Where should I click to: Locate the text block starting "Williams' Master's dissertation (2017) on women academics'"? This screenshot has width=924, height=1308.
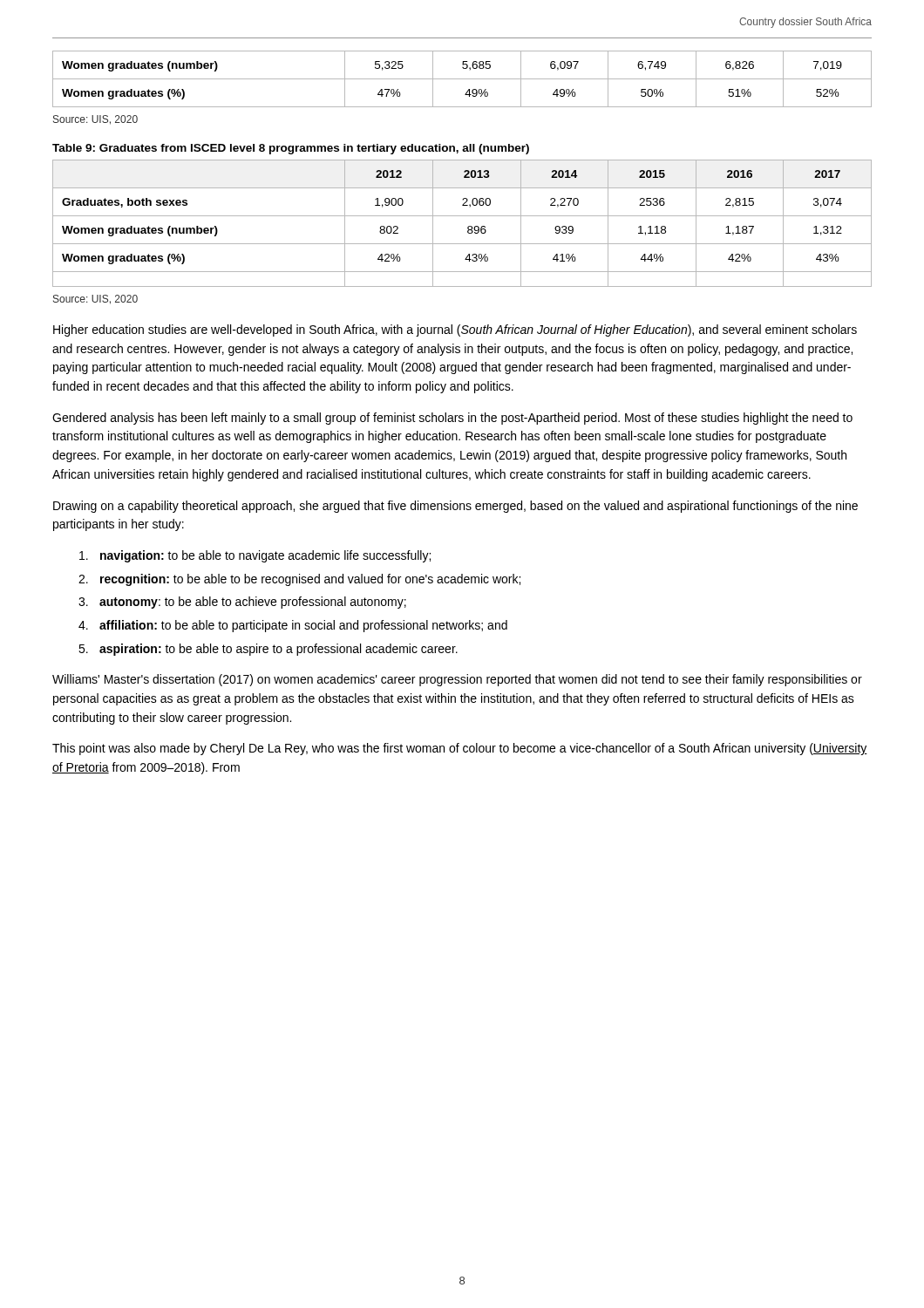[457, 698]
